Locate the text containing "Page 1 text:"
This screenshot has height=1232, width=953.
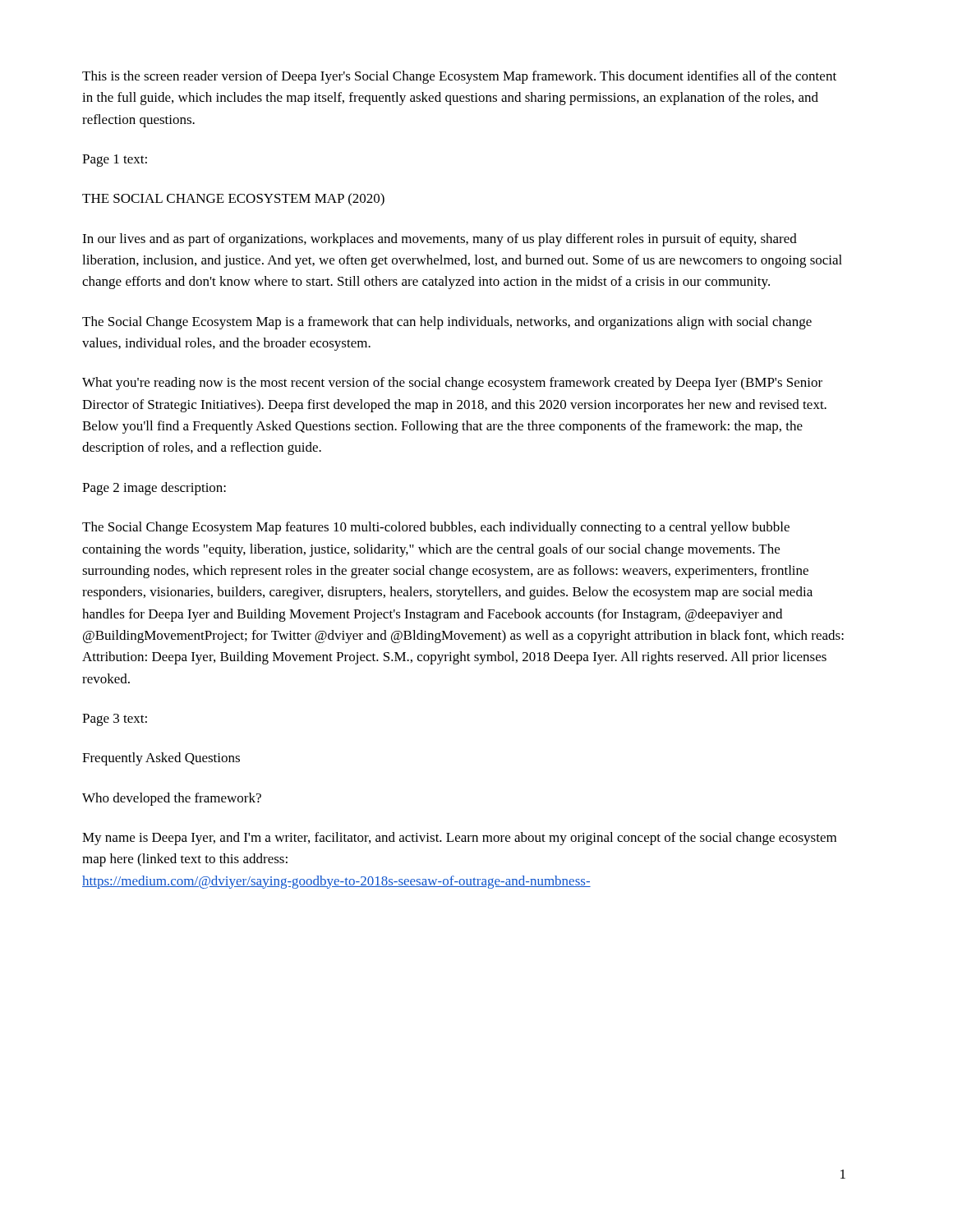pos(115,159)
